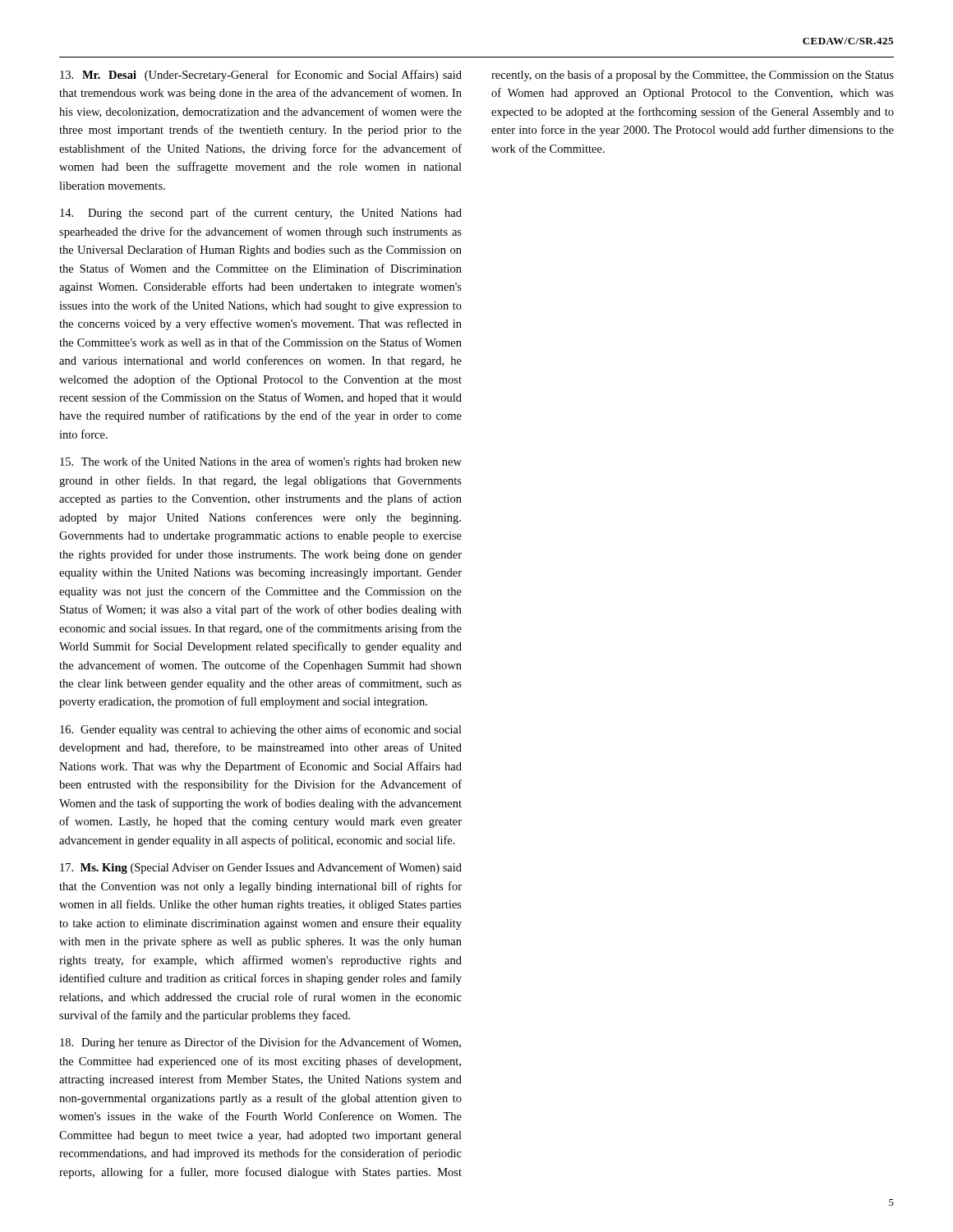Select the text block that reads "Mr. Desai (Under-Secretary-General for Economic and"

tap(260, 130)
